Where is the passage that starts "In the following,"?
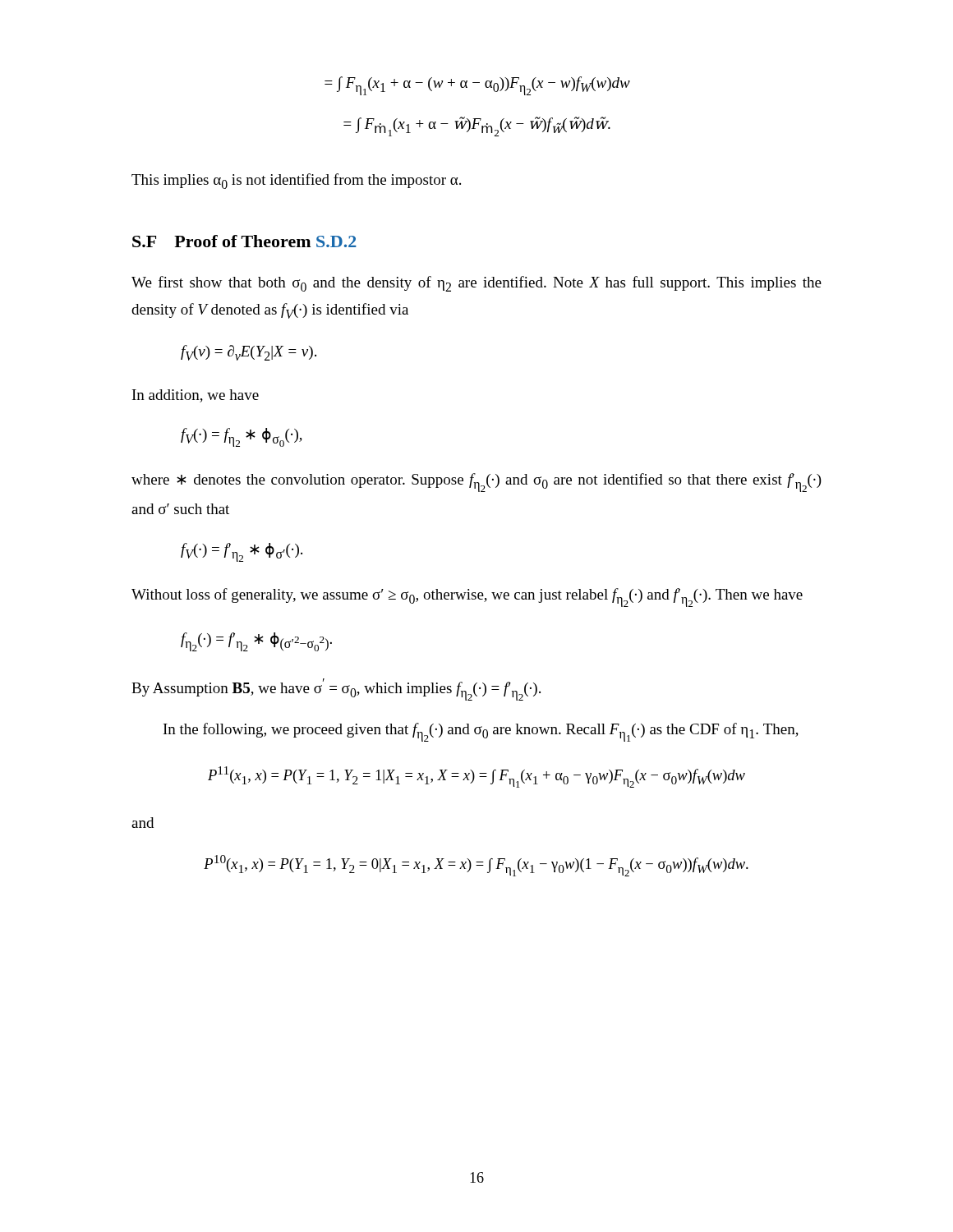Image resolution: width=953 pixels, height=1232 pixels. click(476, 732)
